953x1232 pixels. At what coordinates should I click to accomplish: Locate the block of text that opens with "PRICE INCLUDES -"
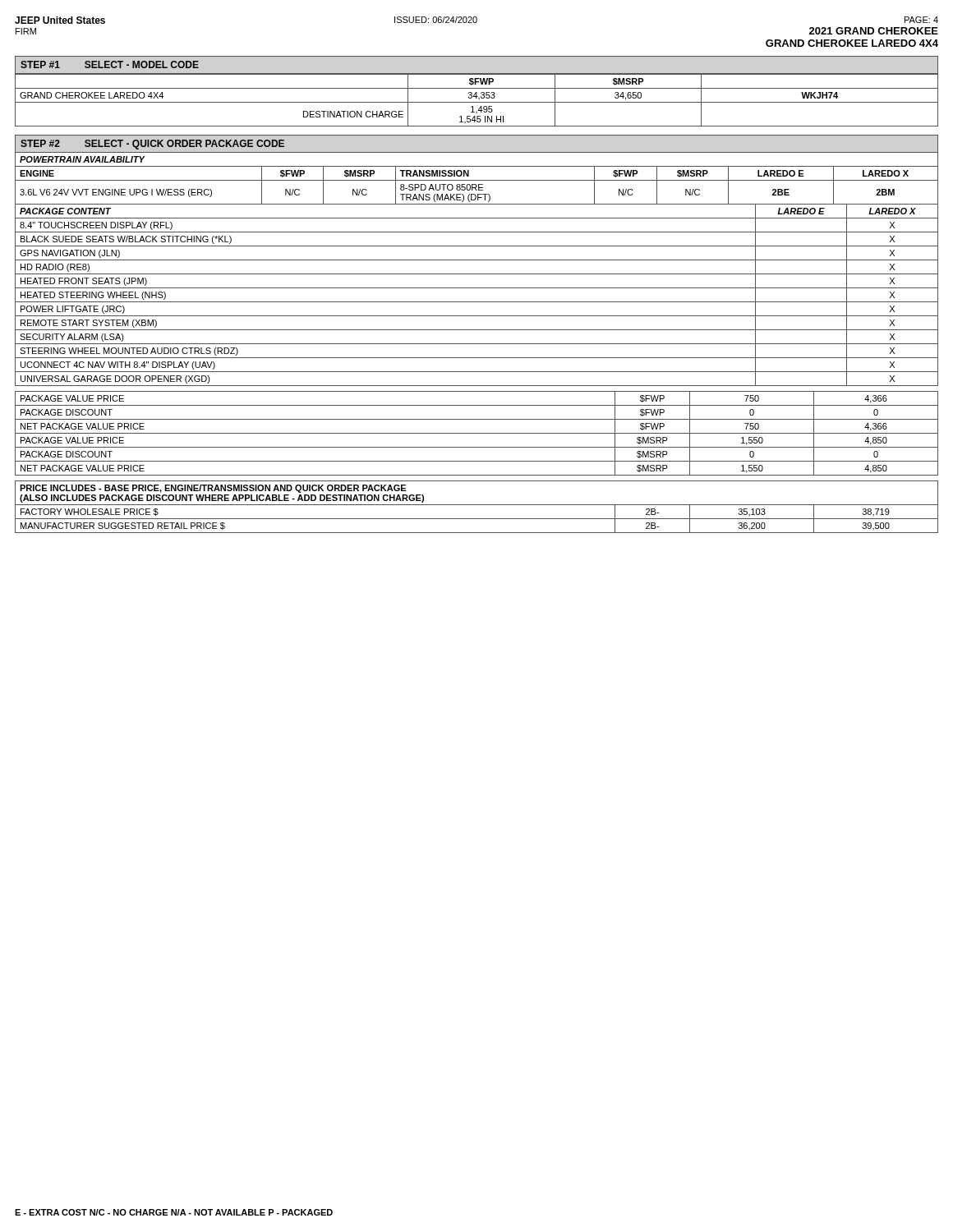[222, 493]
